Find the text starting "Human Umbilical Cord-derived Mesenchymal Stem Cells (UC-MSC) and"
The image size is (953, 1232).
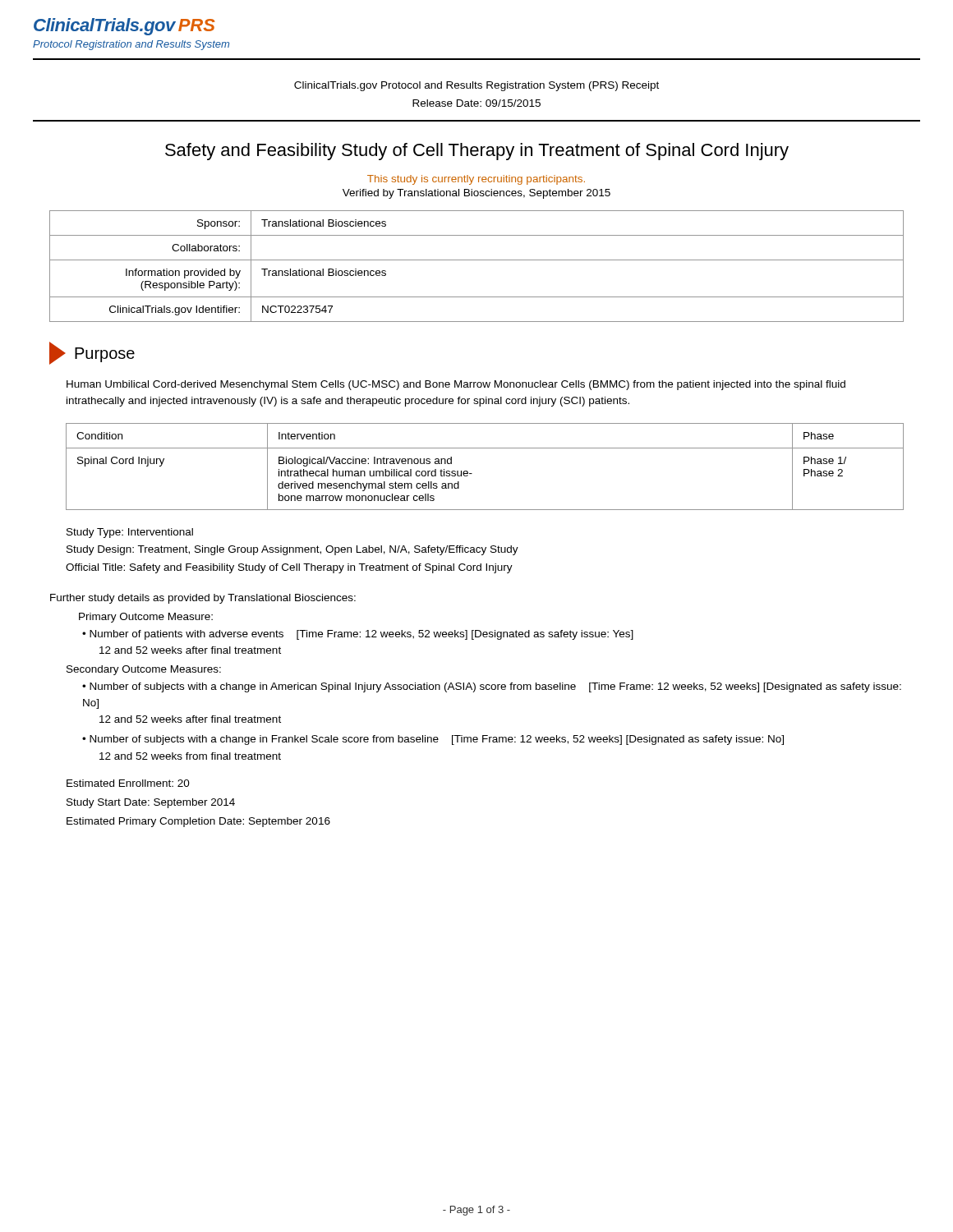pyautogui.click(x=456, y=392)
